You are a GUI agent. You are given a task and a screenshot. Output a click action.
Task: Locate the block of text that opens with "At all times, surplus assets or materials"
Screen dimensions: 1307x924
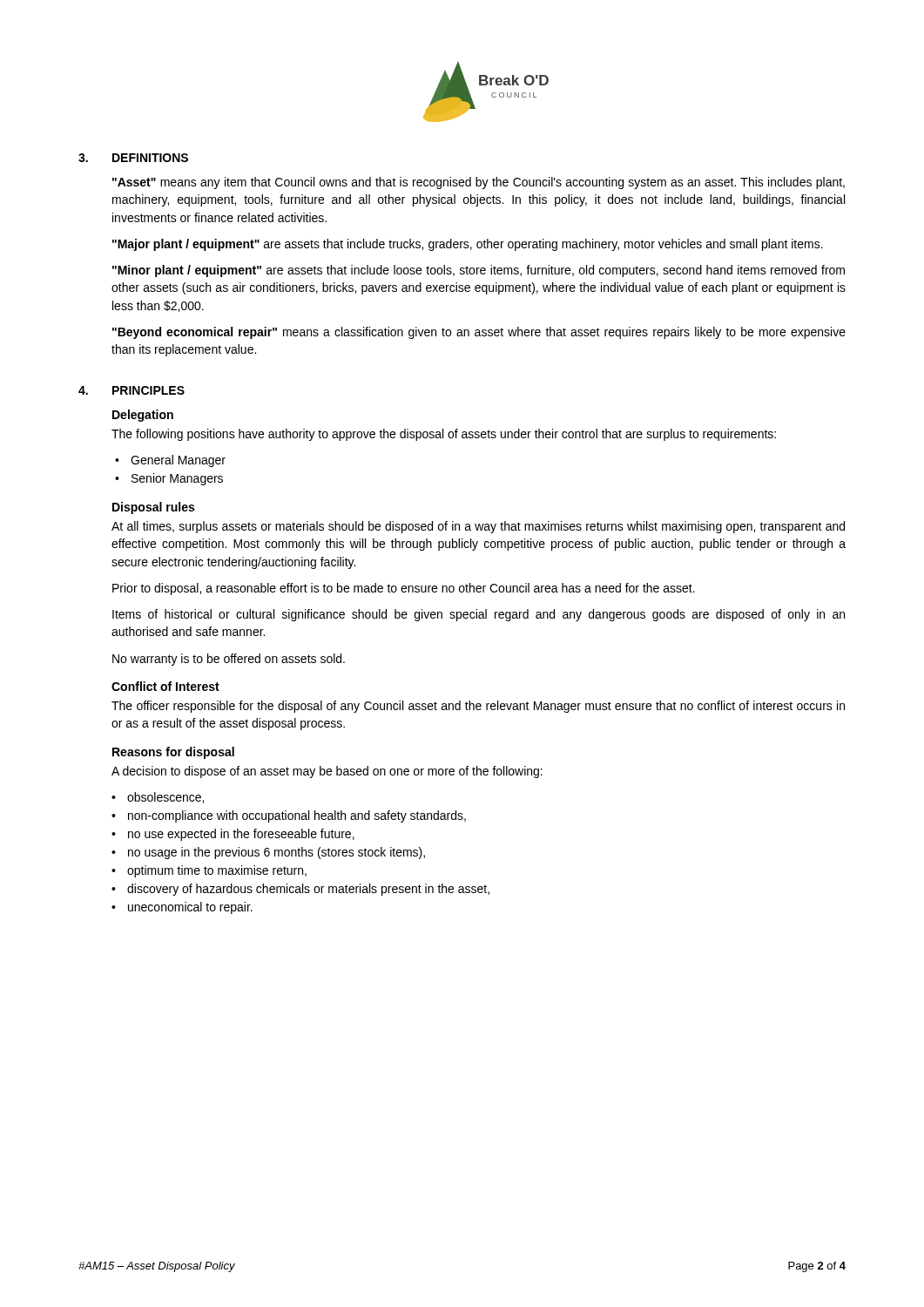coord(479,544)
